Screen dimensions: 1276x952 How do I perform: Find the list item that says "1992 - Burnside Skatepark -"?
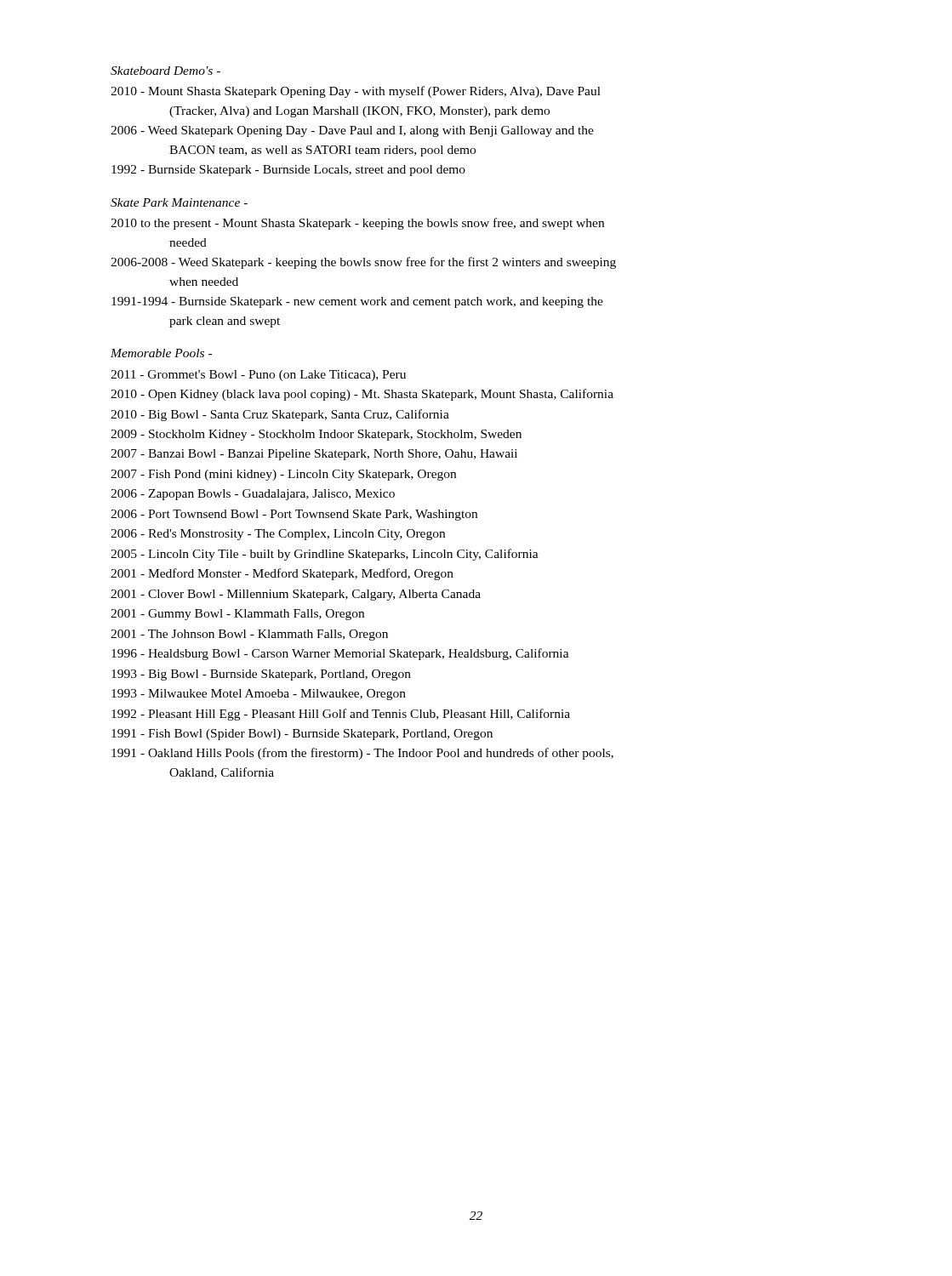302,169
